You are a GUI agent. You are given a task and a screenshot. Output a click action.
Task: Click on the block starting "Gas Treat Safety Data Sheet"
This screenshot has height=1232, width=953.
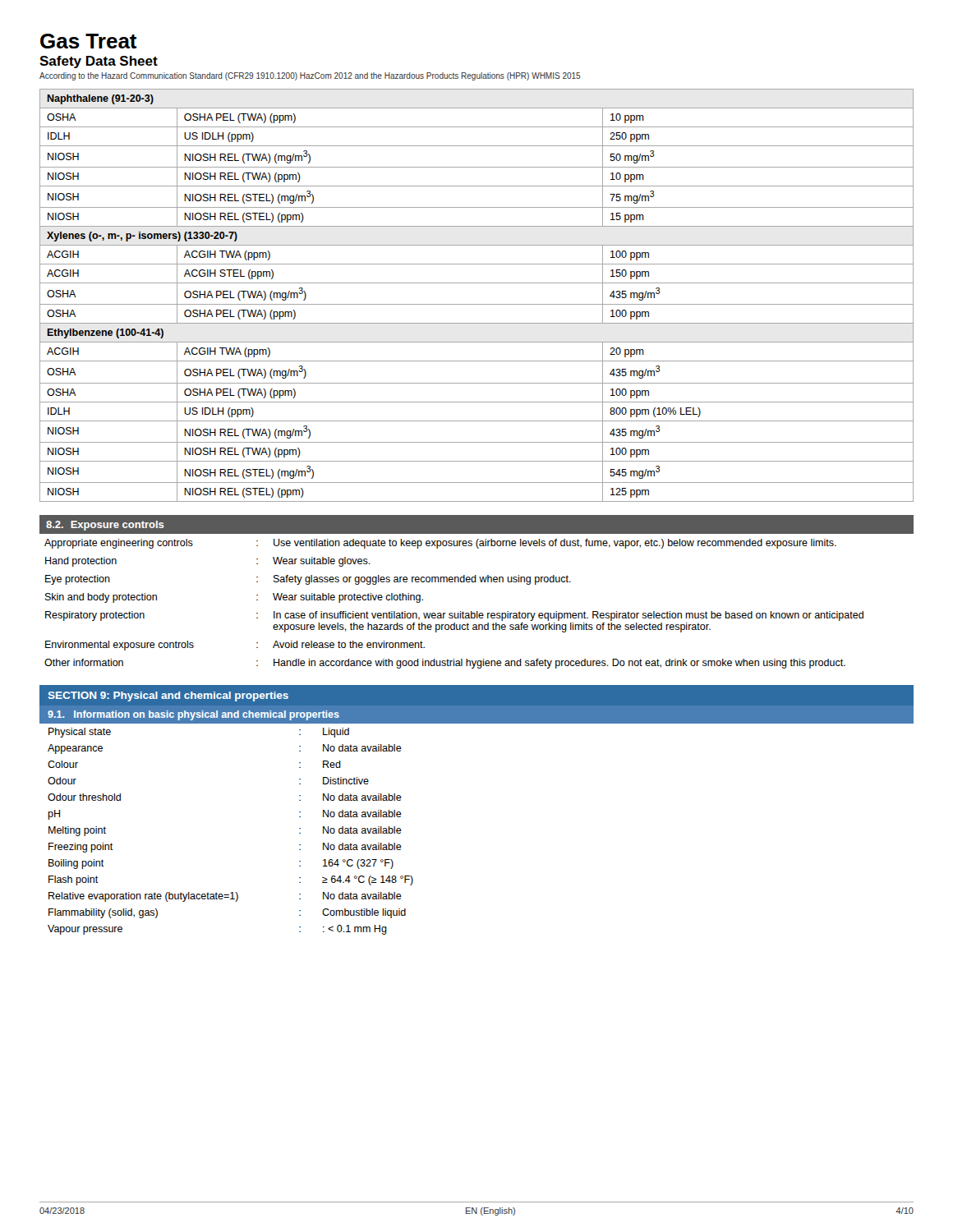(x=89, y=41)
